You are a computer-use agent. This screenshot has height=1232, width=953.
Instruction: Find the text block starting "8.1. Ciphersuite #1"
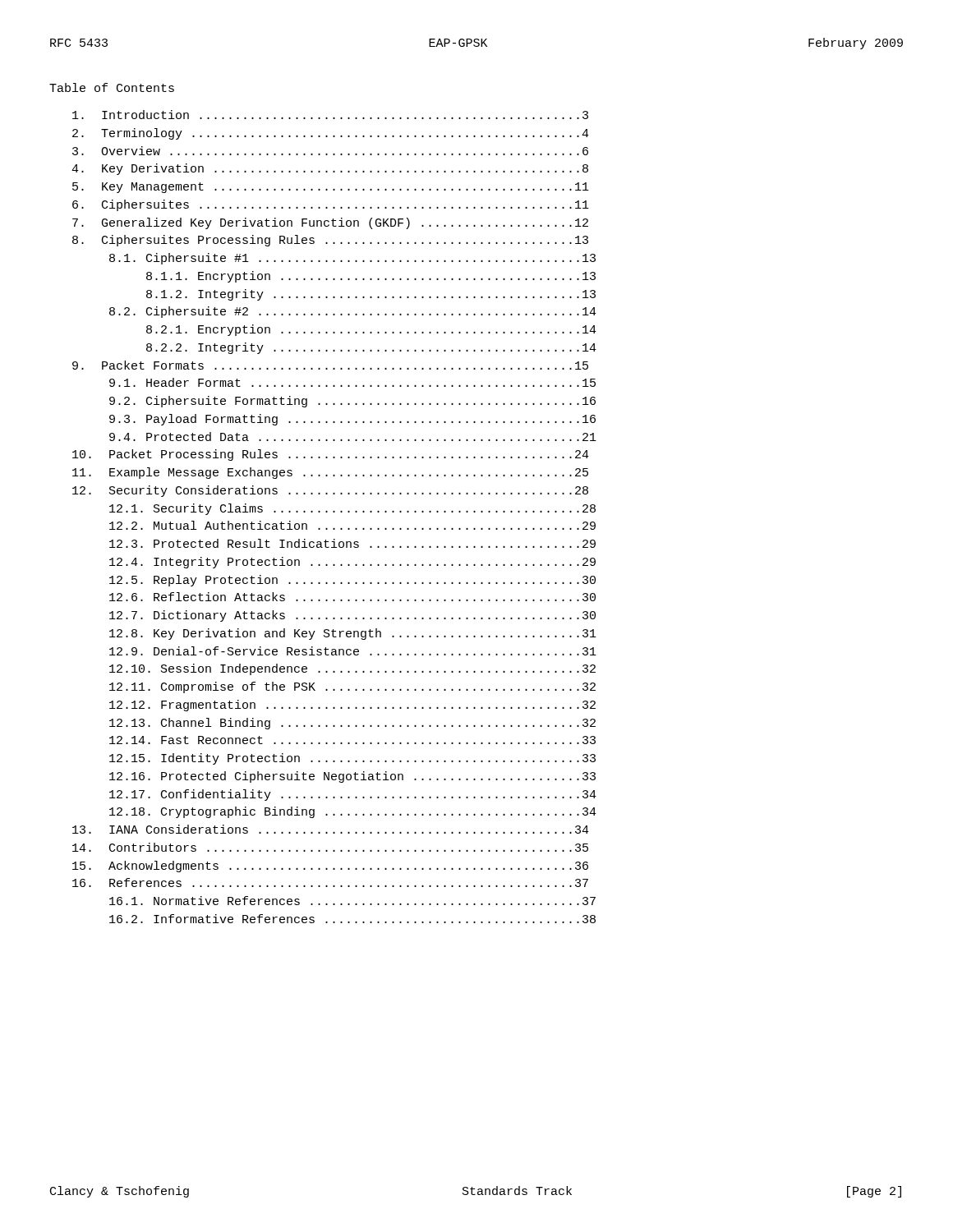(x=323, y=259)
